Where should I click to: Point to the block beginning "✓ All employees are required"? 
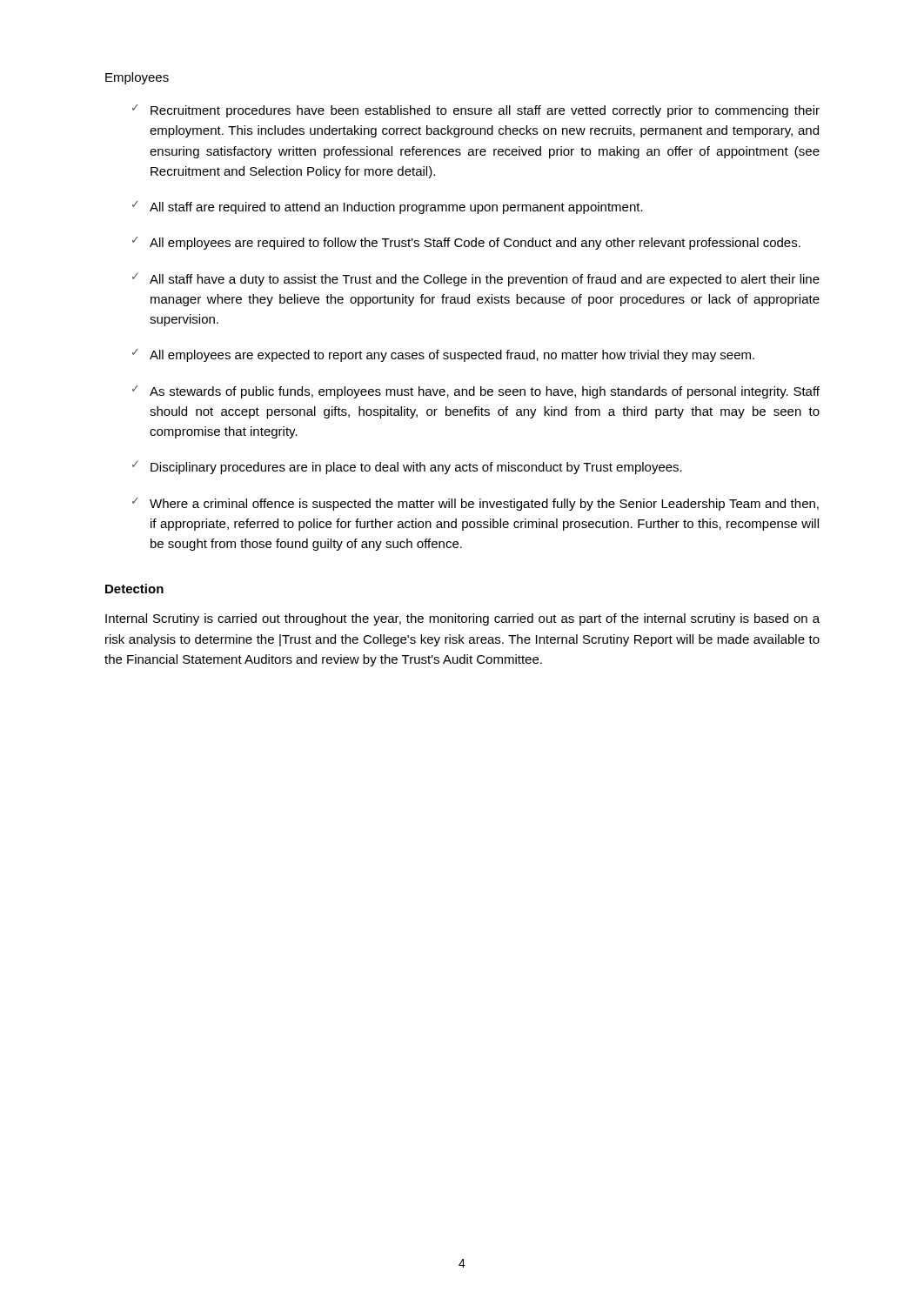pos(475,243)
